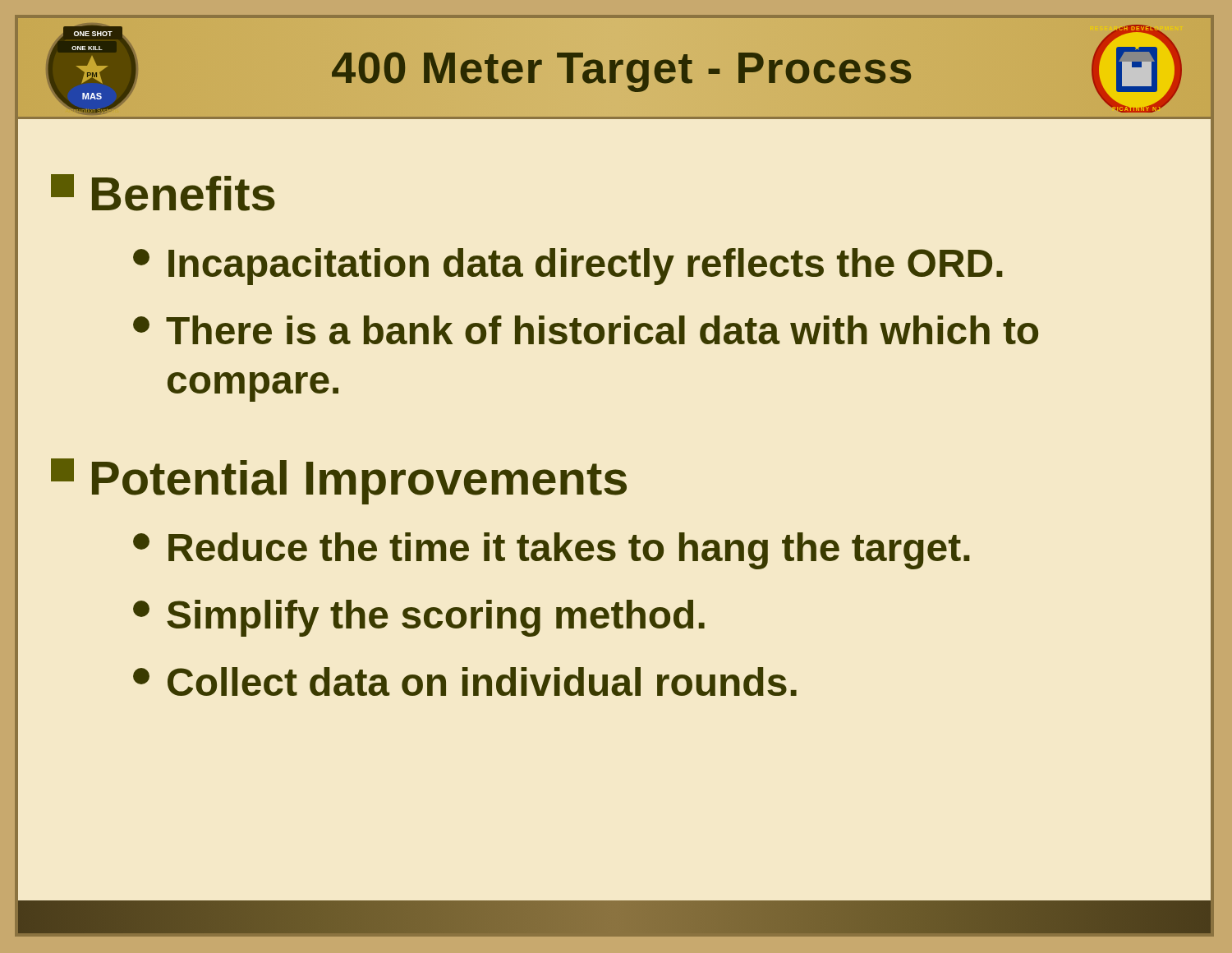Click on the passage starting "Simplify the scoring method."

pos(420,615)
